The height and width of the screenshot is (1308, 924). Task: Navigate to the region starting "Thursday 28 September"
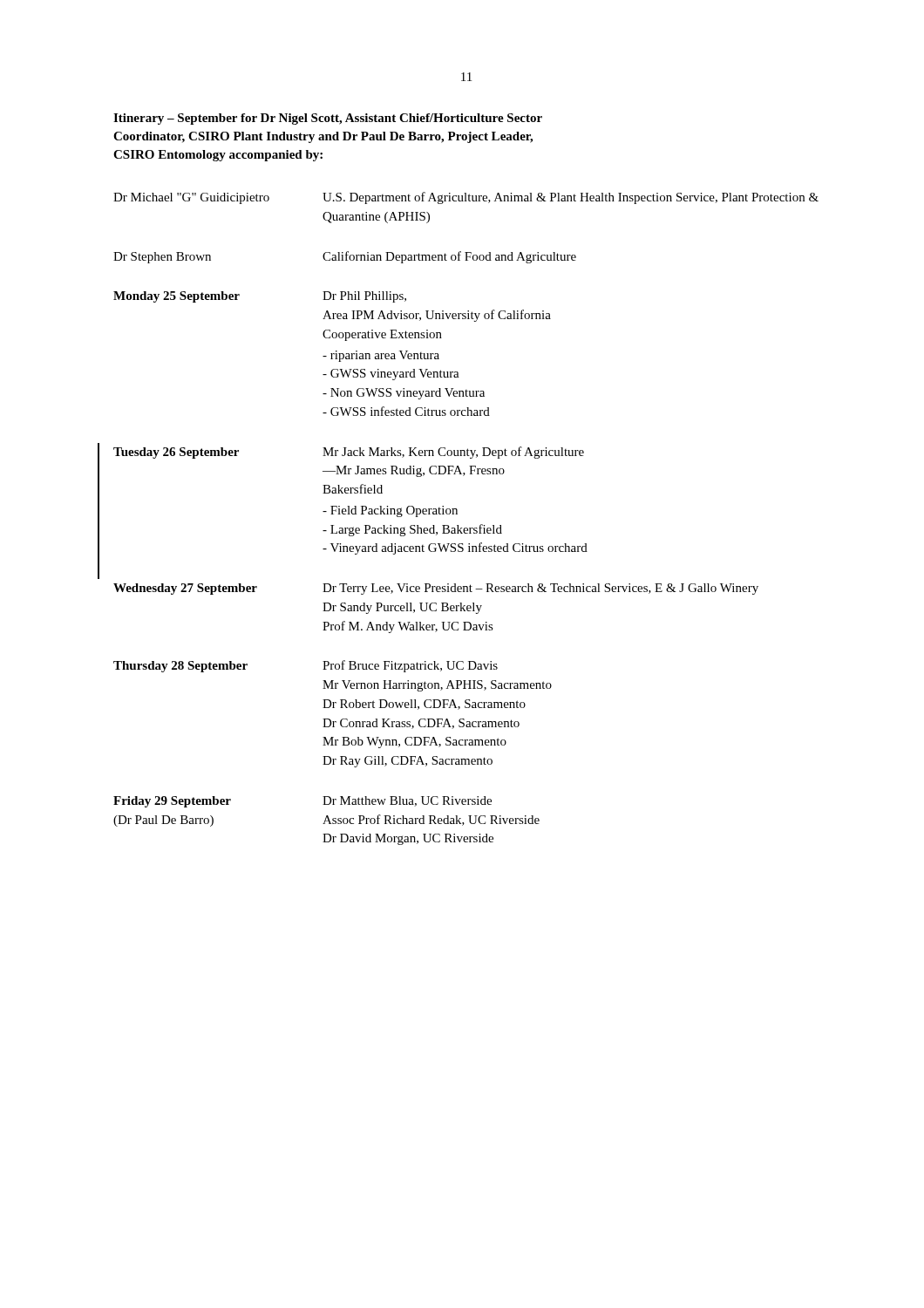coord(181,666)
